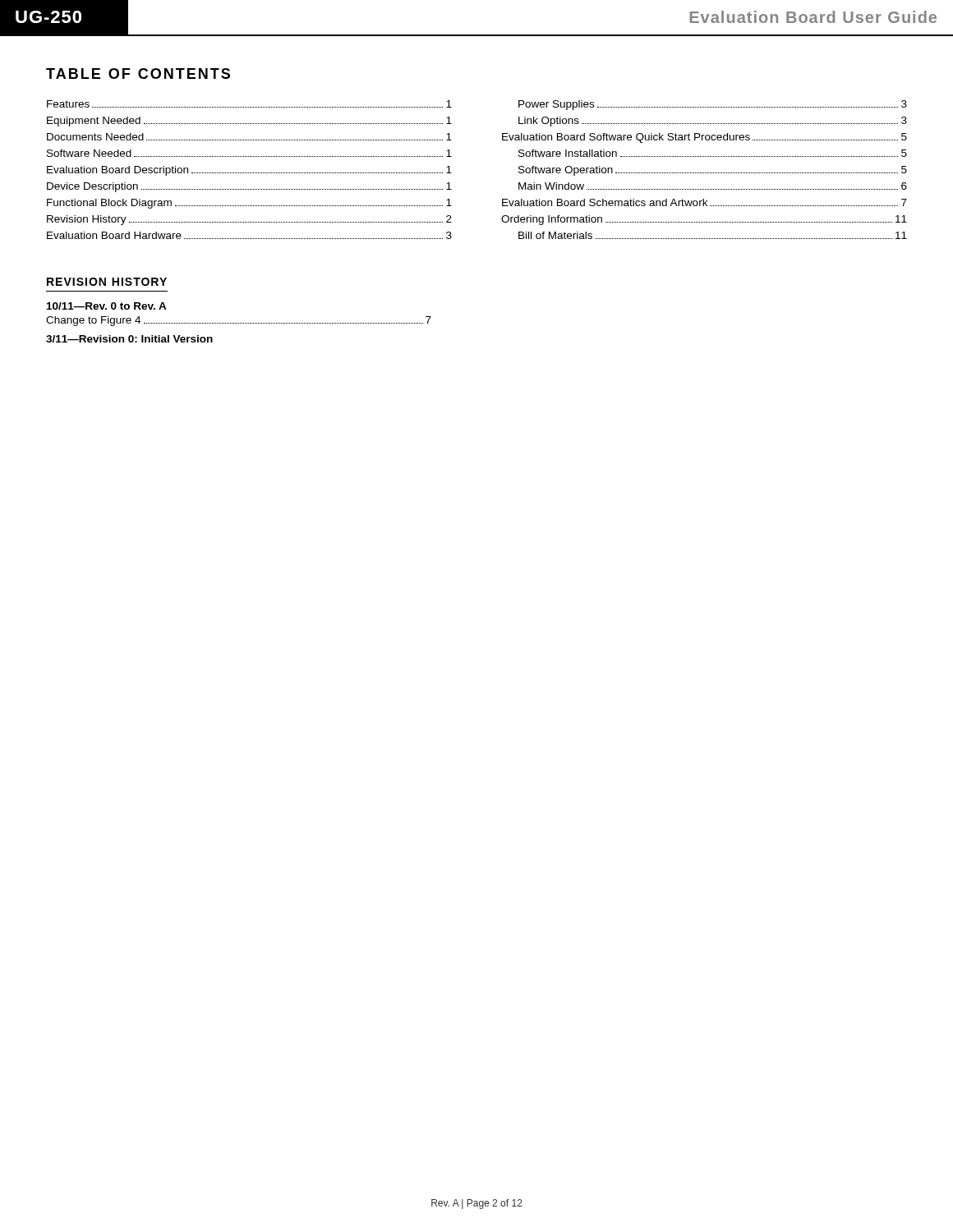The image size is (953, 1232).
Task: Find the element starting "3/11—Revision 0: Initial Version"
Action: coord(130,339)
